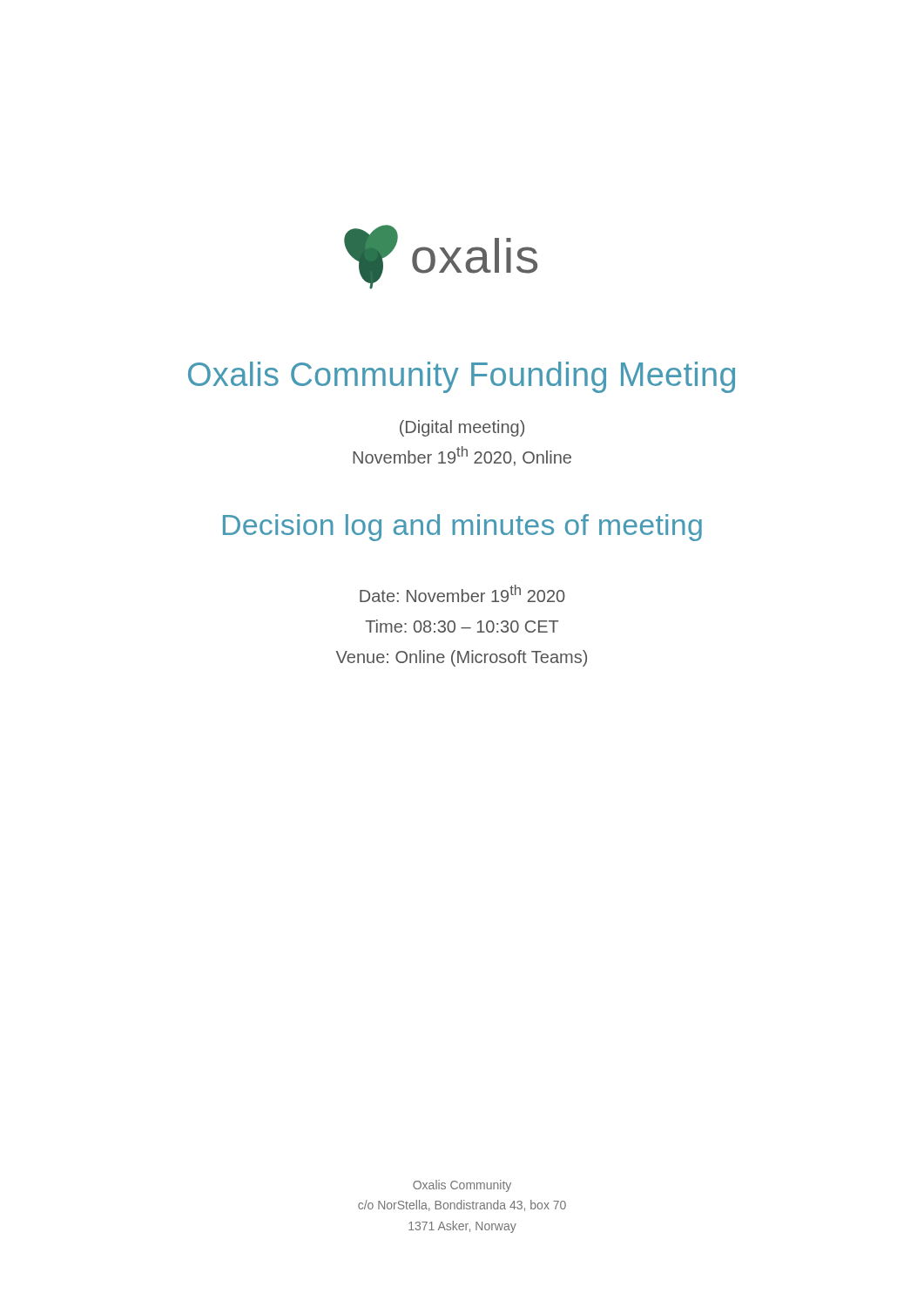Click on the text block containing "Date: November 19th 2020 Time: 08:30 –"
Screen dimensions: 1307x924
tap(462, 624)
